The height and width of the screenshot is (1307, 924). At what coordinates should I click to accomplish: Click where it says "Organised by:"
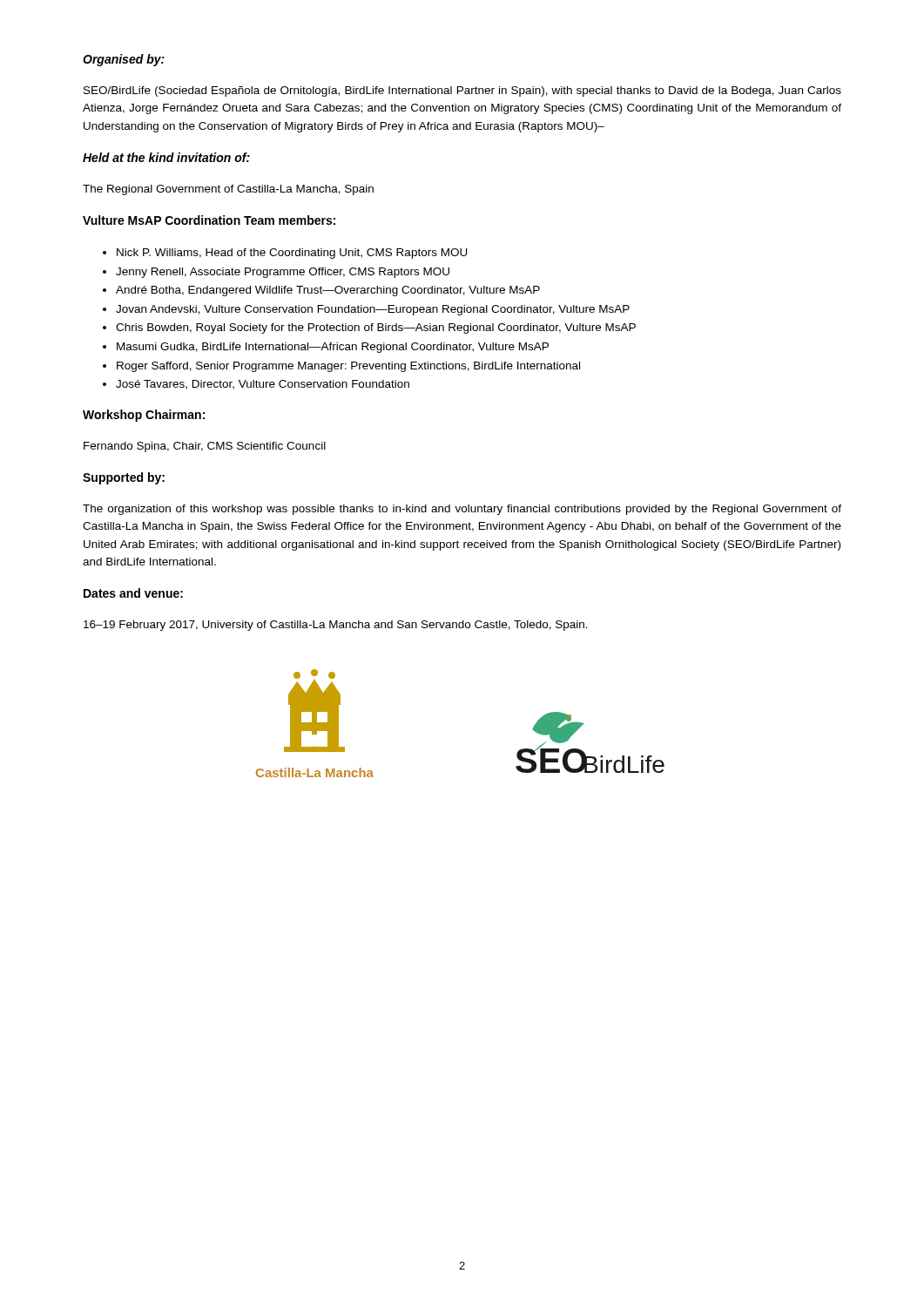tap(124, 60)
